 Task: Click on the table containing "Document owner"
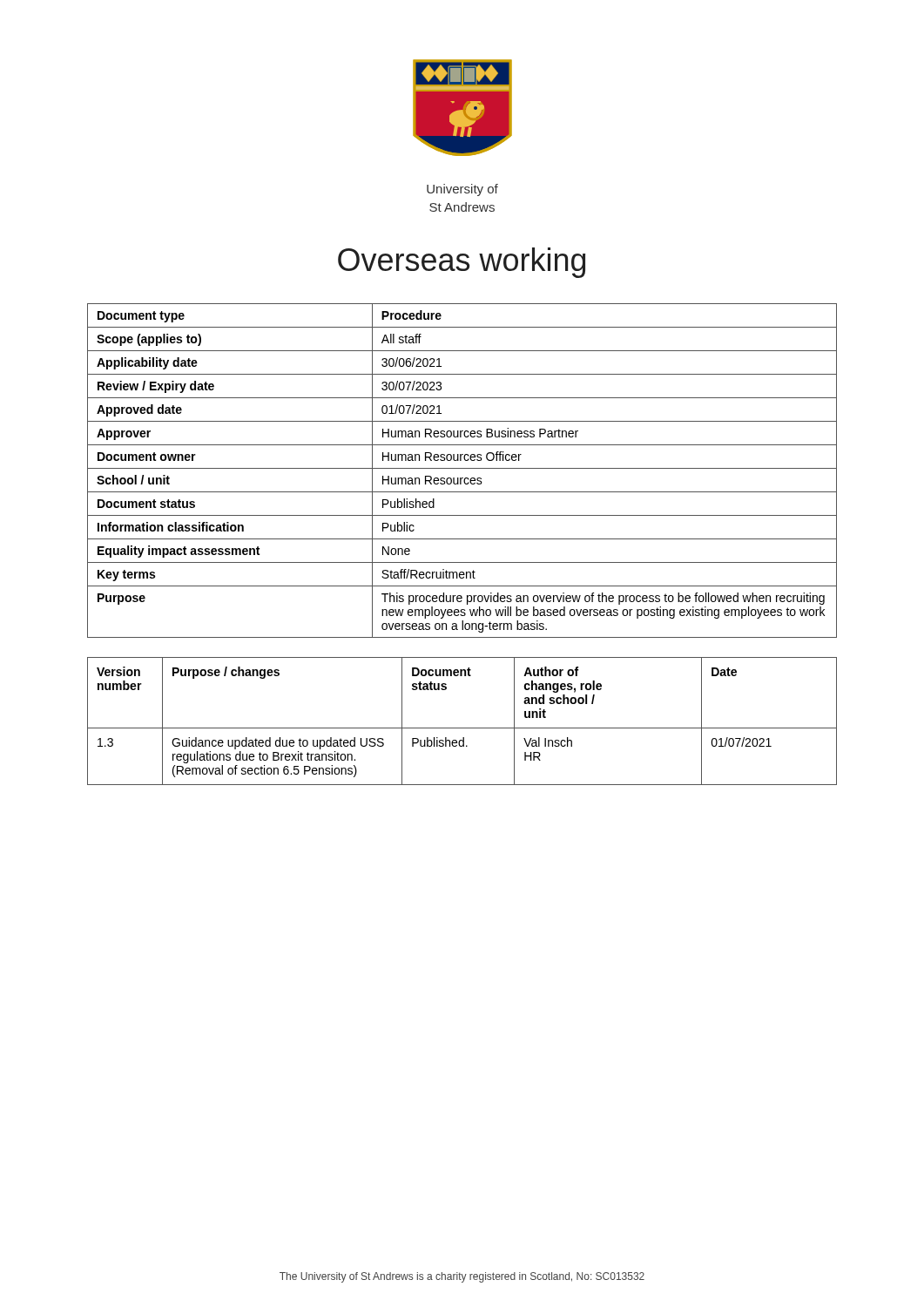462,471
